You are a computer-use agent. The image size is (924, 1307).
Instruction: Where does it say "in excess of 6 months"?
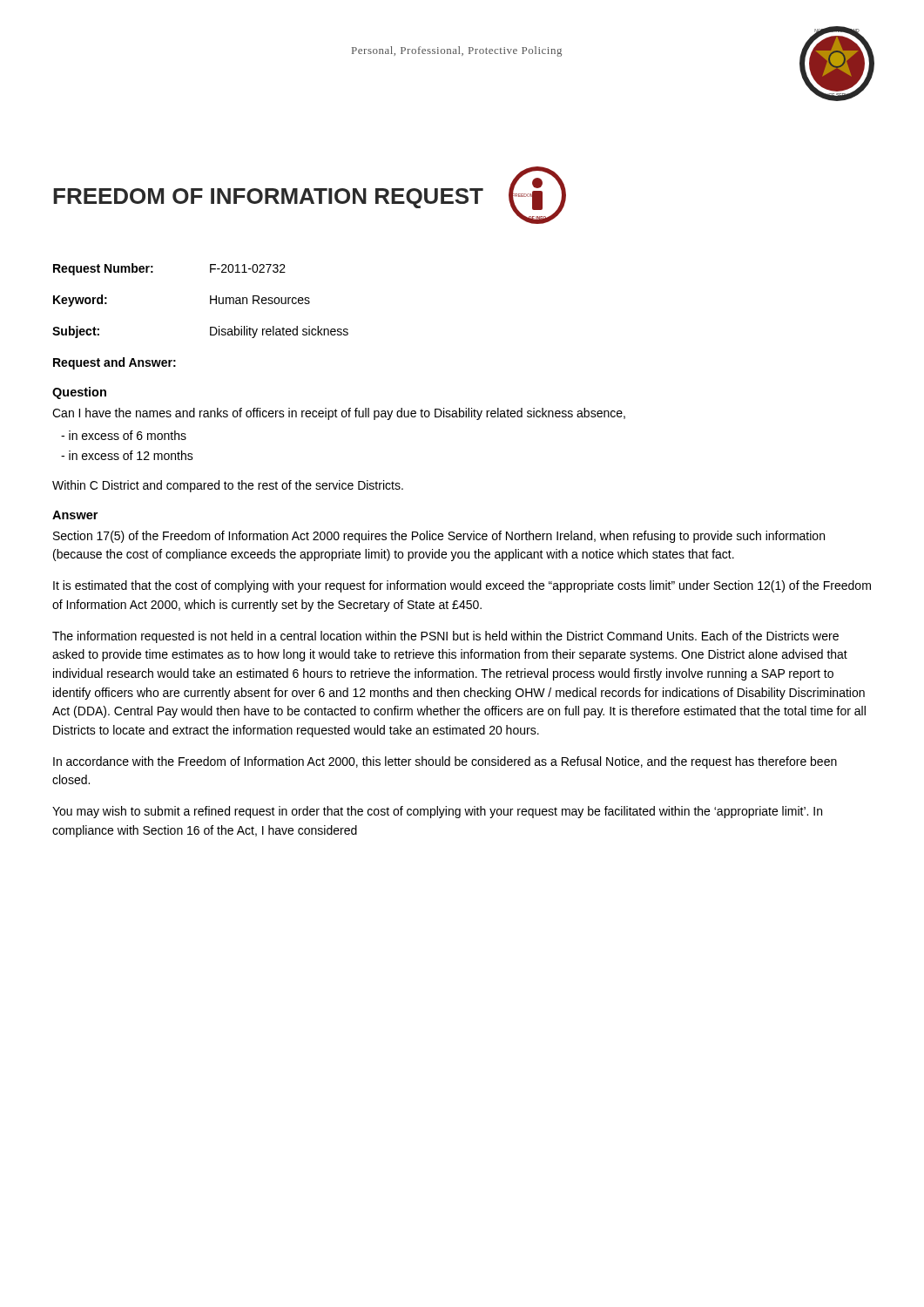(124, 435)
